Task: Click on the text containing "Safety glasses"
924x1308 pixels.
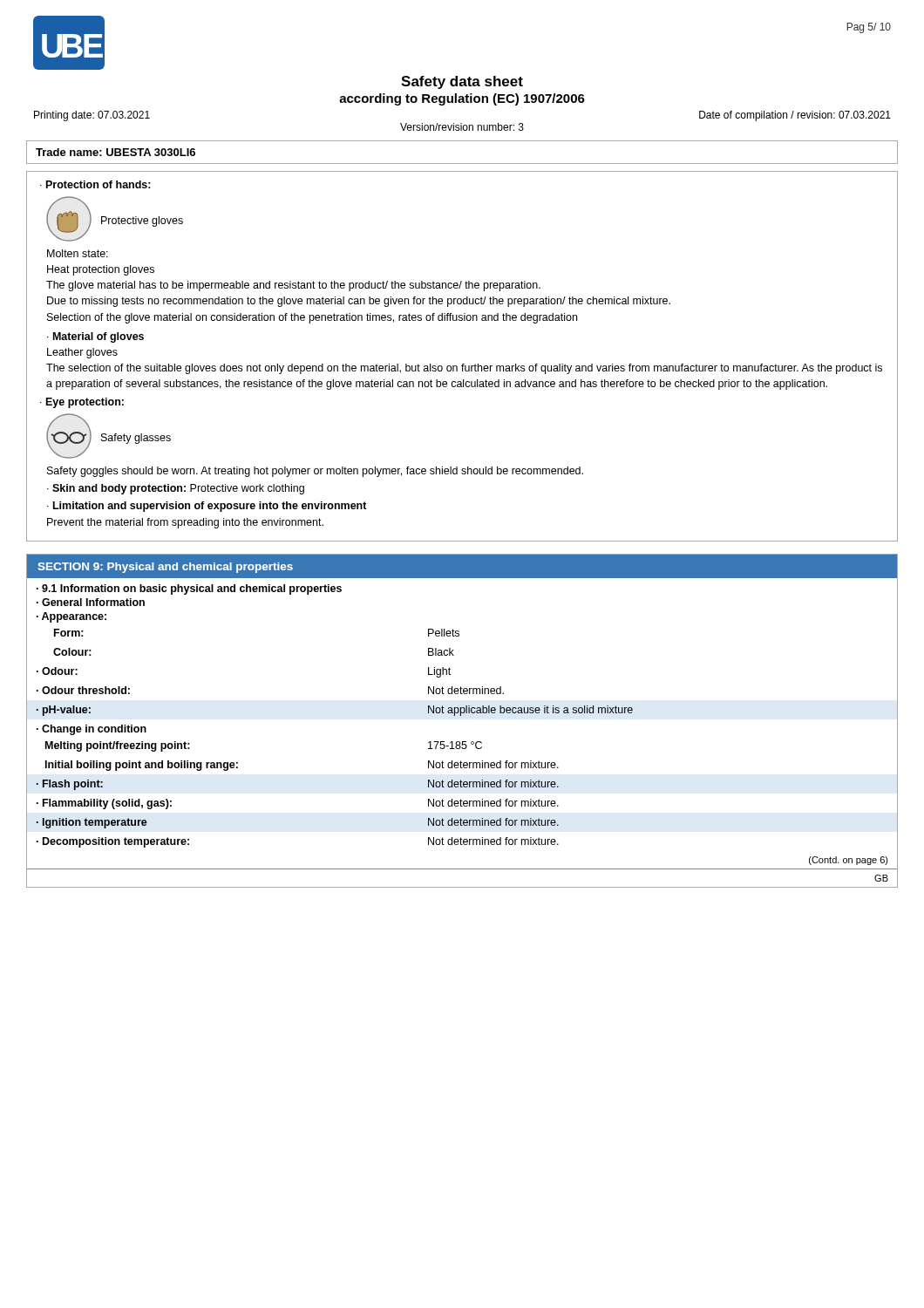Action: tap(136, 437)
